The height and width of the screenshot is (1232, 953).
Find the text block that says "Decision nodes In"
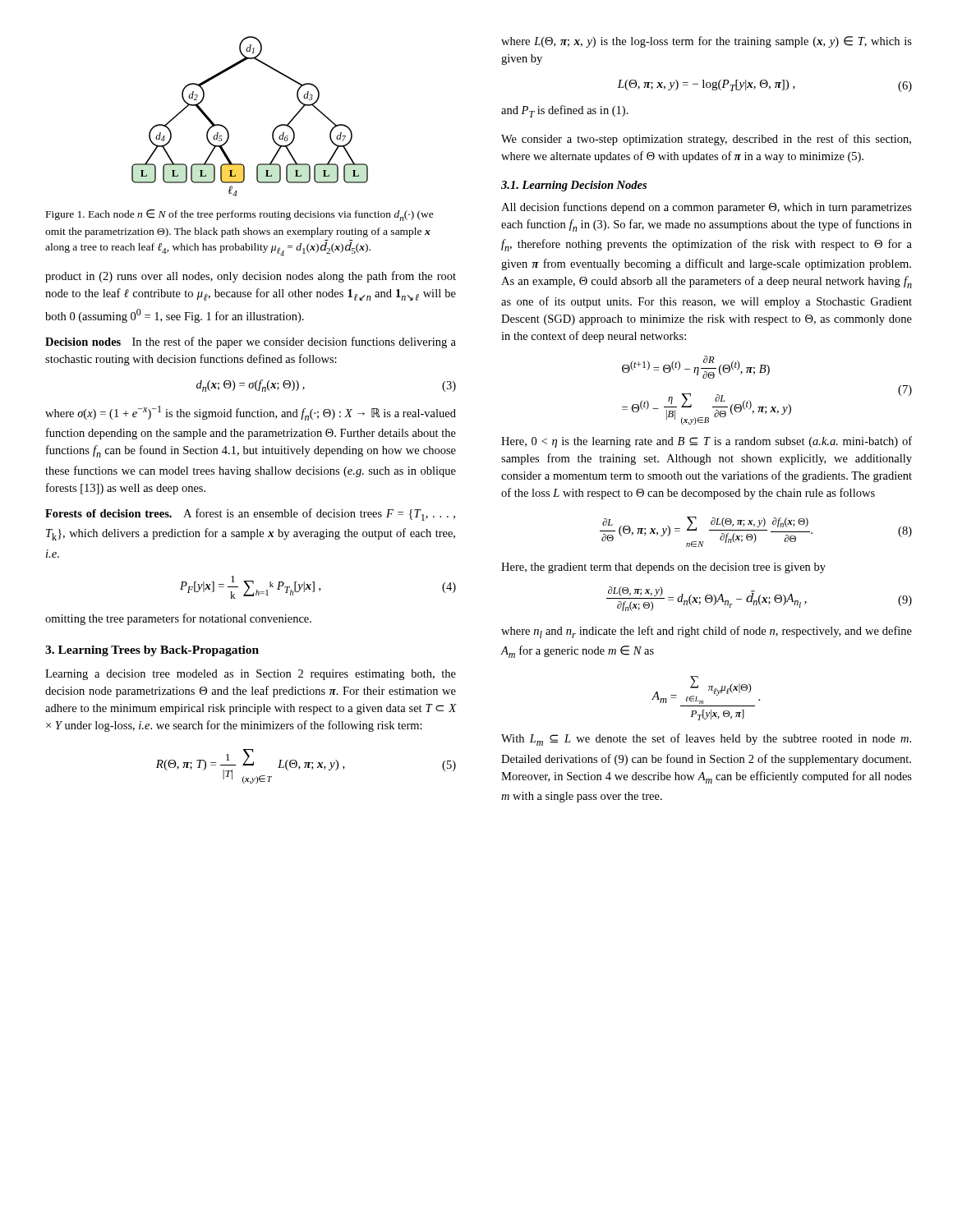click(251, 350)
